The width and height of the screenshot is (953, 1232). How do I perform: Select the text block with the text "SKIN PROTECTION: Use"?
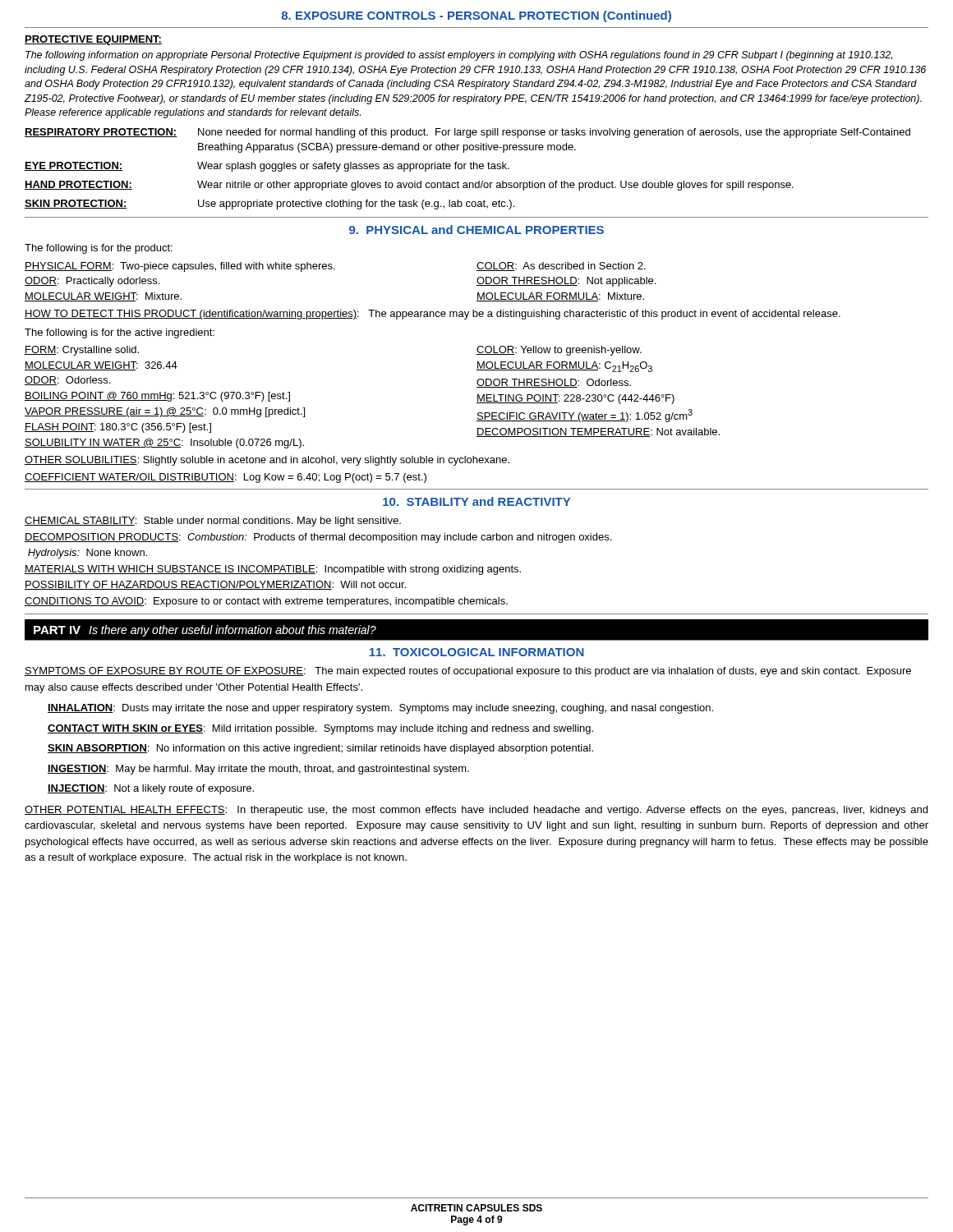pos(476,204)
